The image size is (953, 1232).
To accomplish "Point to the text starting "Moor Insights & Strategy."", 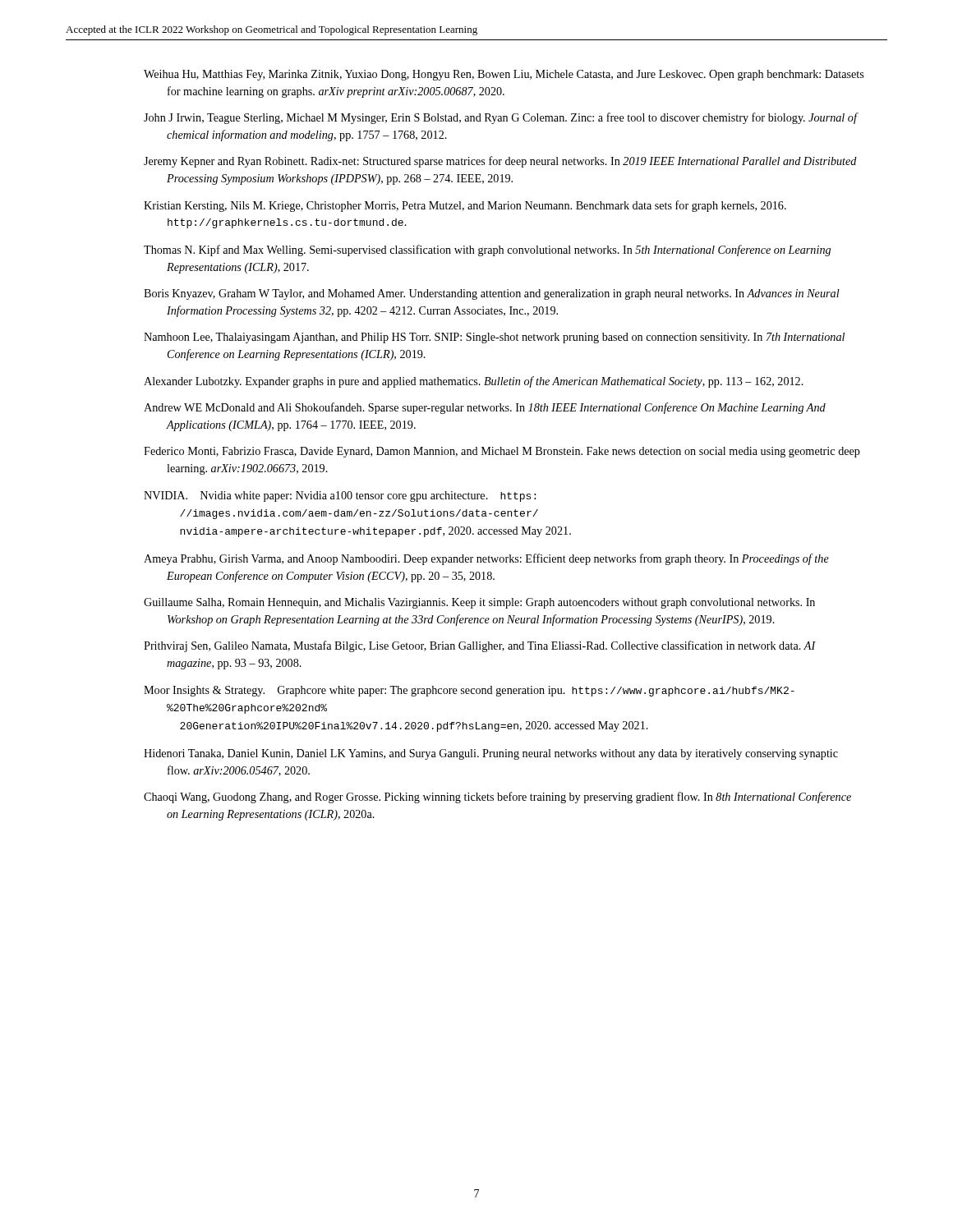I will tap(469, 691).
